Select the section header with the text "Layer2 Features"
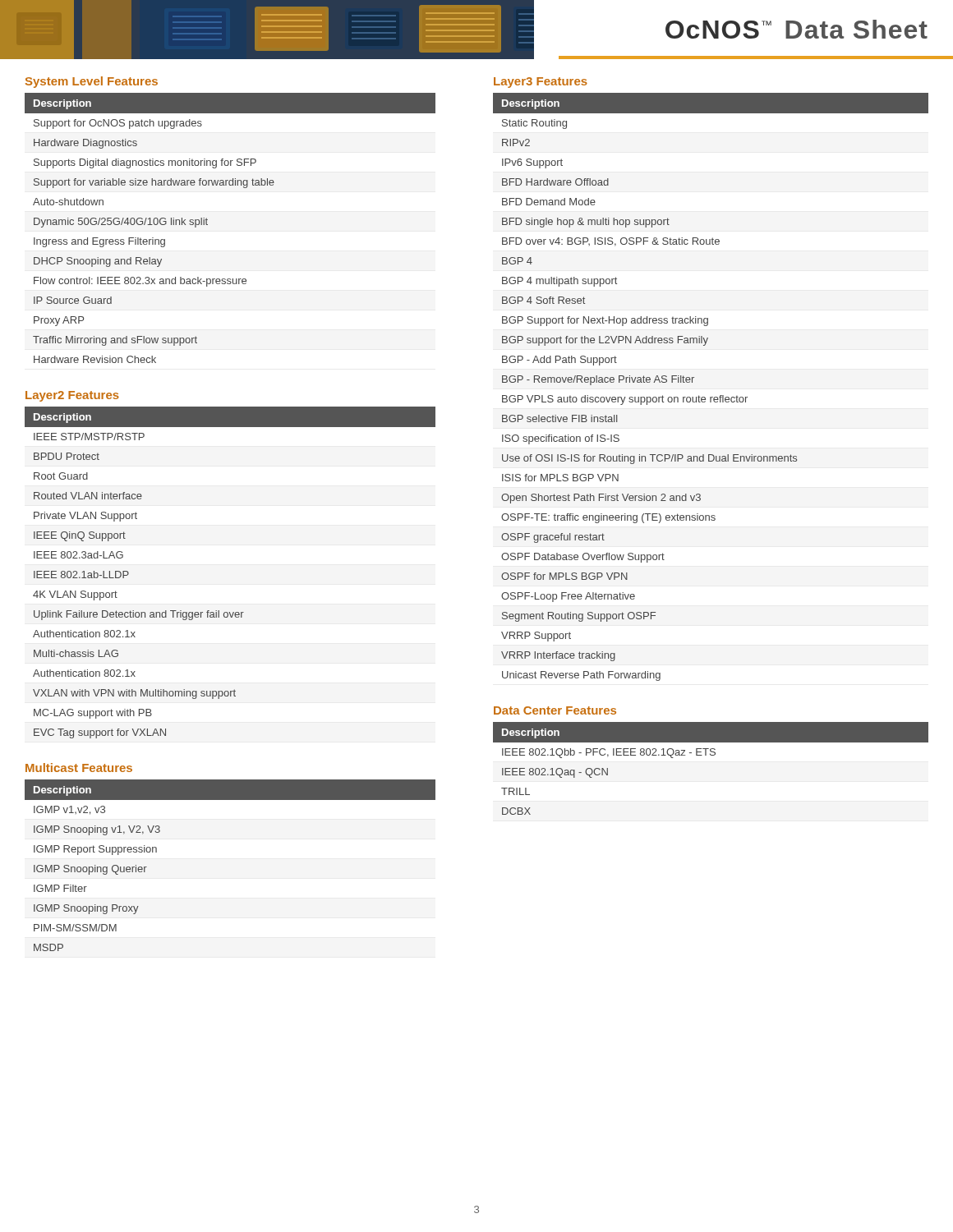This screenshot has height=1232, width=953. (72, 395)
